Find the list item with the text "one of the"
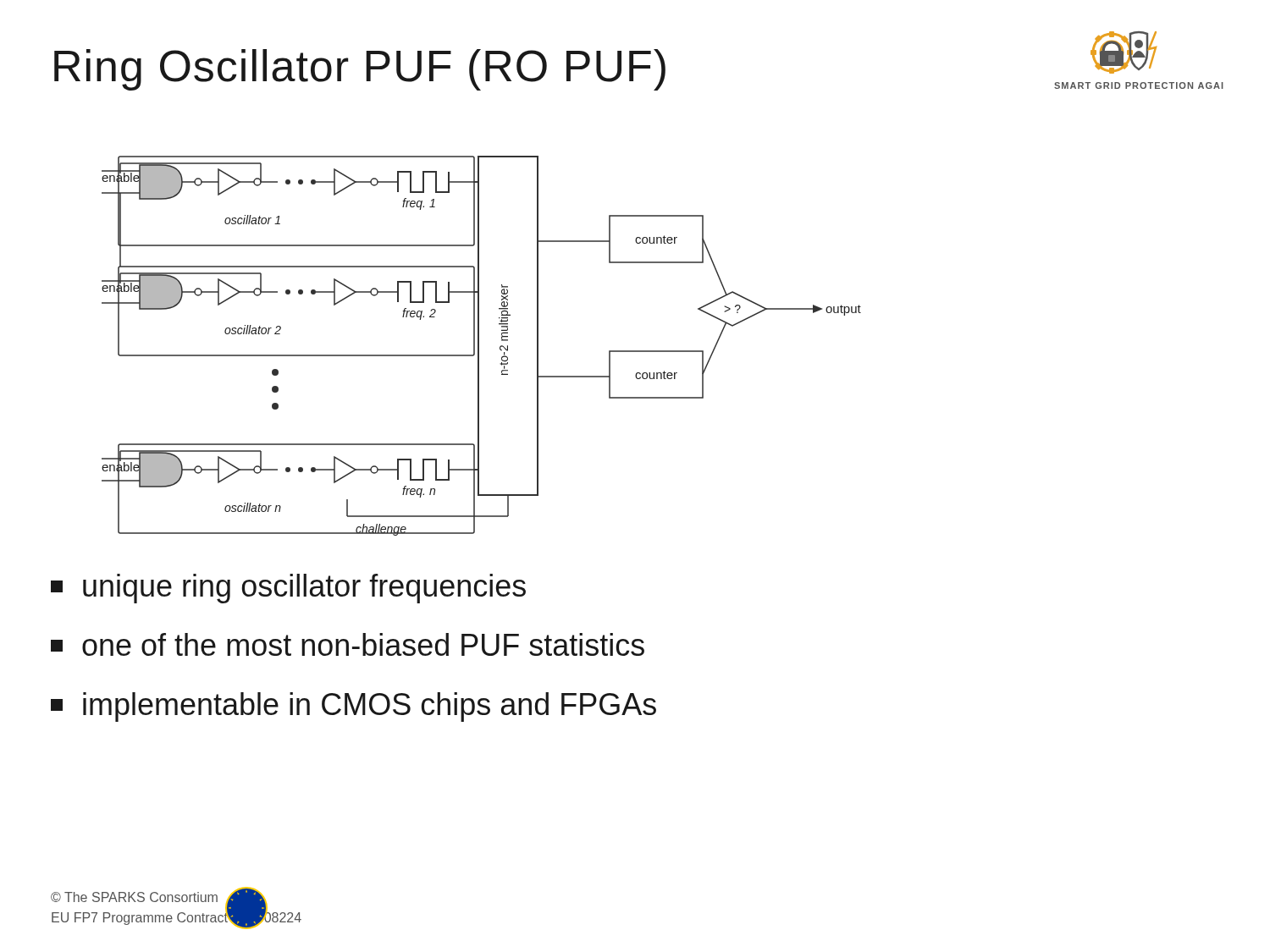 click(348, 645)
